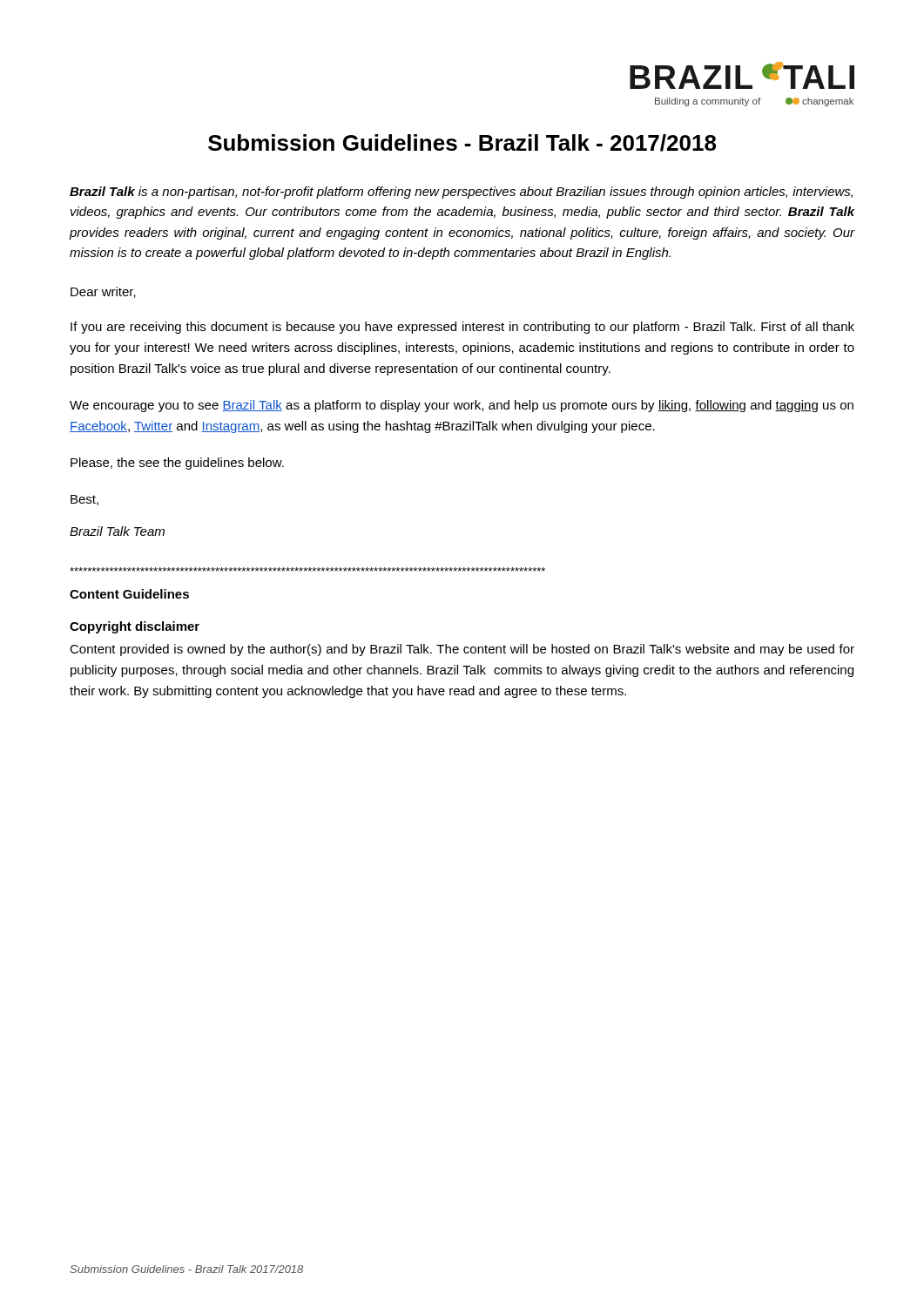Click where it says "Copyright disclaimer"

[x=135, y=626]
